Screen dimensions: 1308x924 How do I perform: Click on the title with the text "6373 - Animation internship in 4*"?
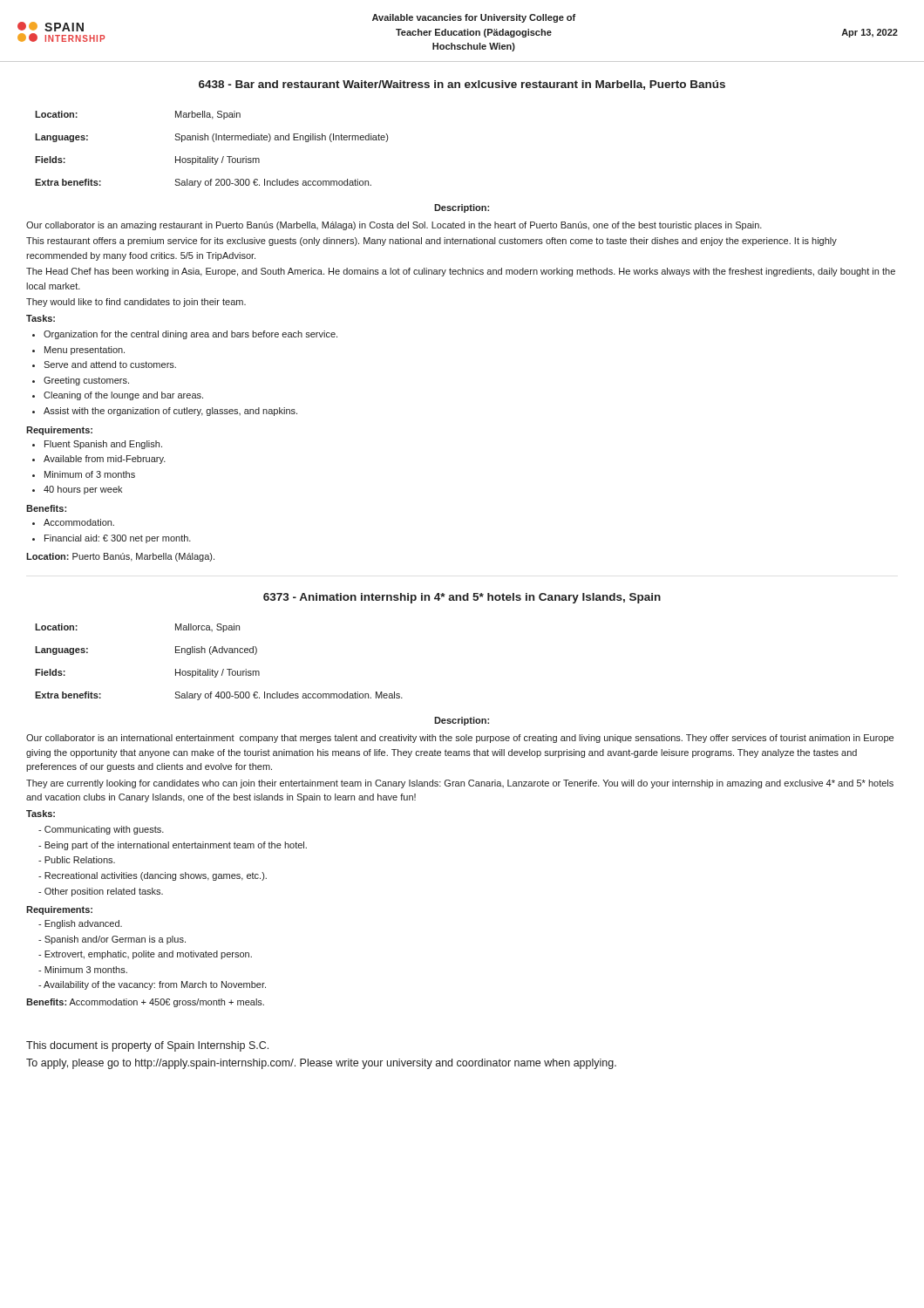click(x=462, y=597)
